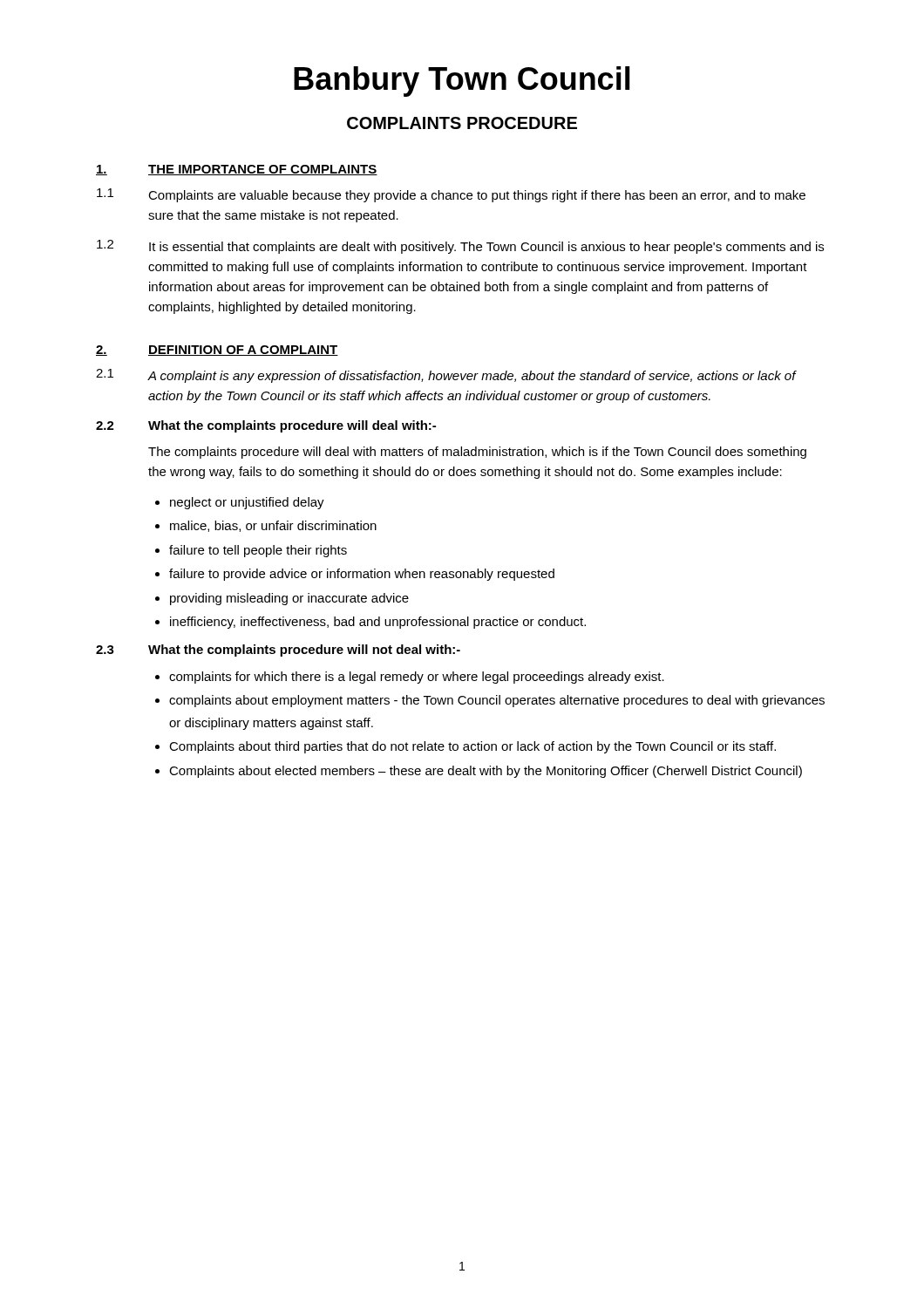Locate the block starting "2 It is essential that complaints"
Screen dimensions: 1308x924
pos(462,276)
